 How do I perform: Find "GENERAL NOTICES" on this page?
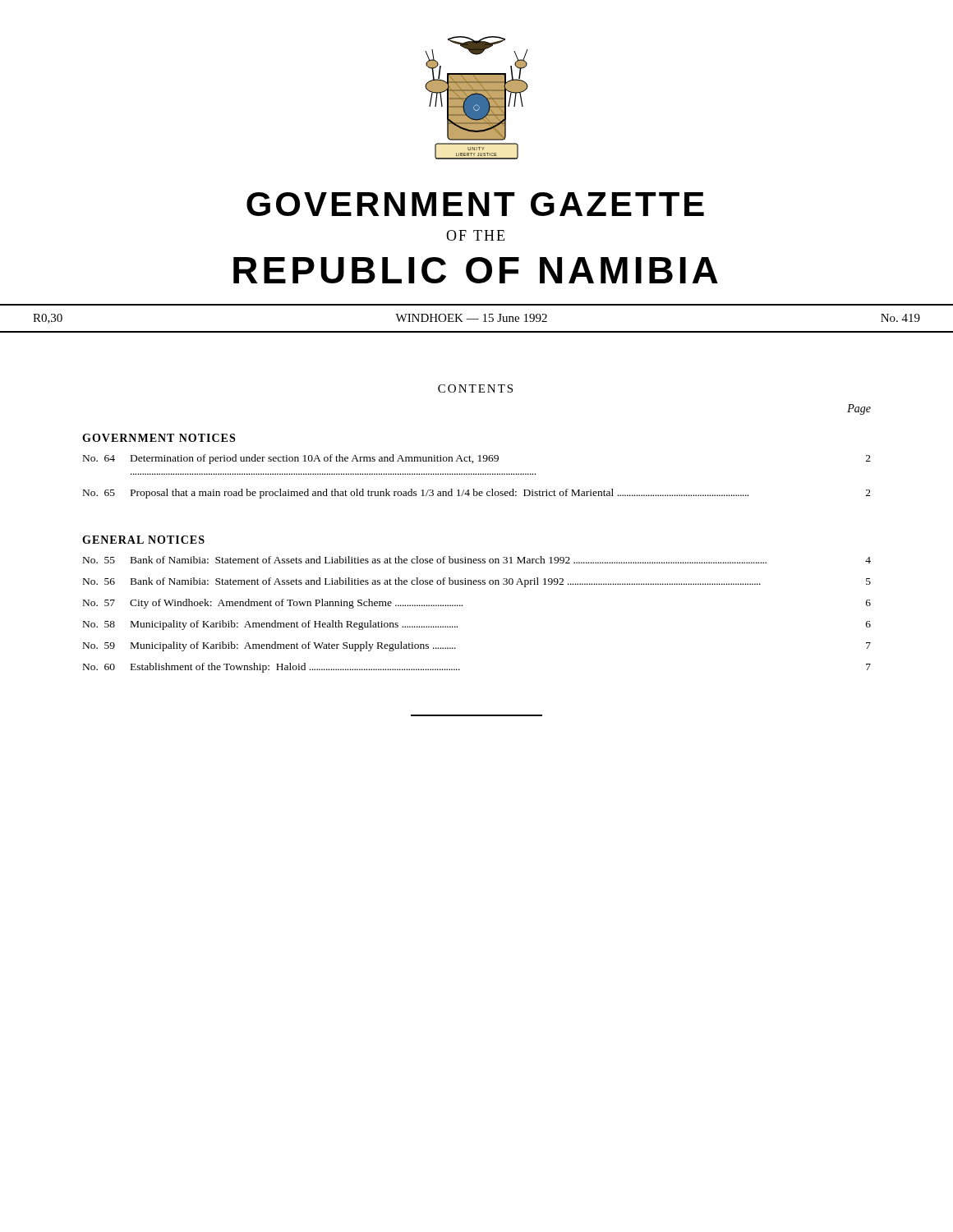[144, 540]
